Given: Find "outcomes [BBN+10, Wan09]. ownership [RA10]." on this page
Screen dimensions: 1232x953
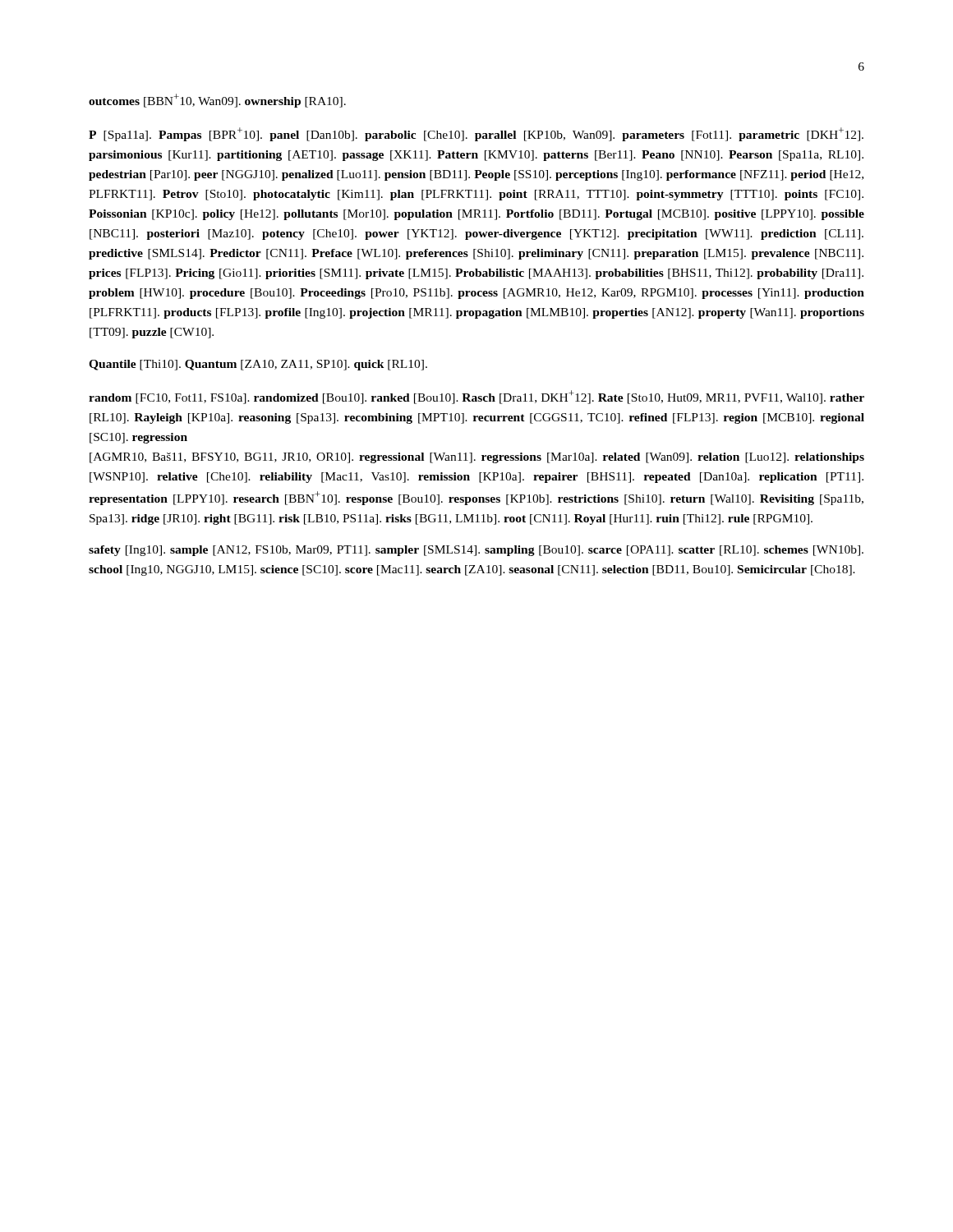Looking at the screenshot, I should pos(217,101).
